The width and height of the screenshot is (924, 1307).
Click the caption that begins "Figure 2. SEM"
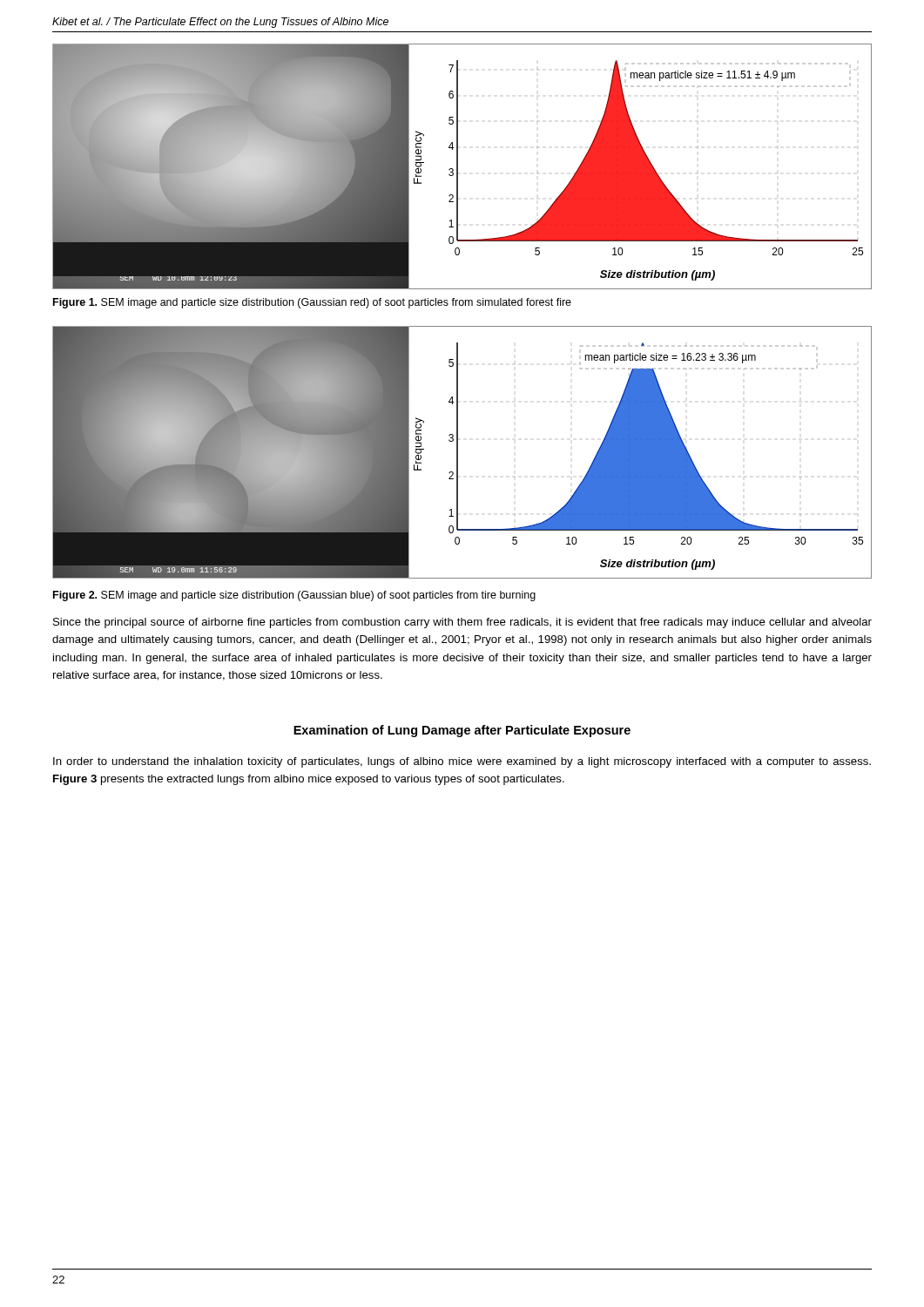[x=294, y=595]
